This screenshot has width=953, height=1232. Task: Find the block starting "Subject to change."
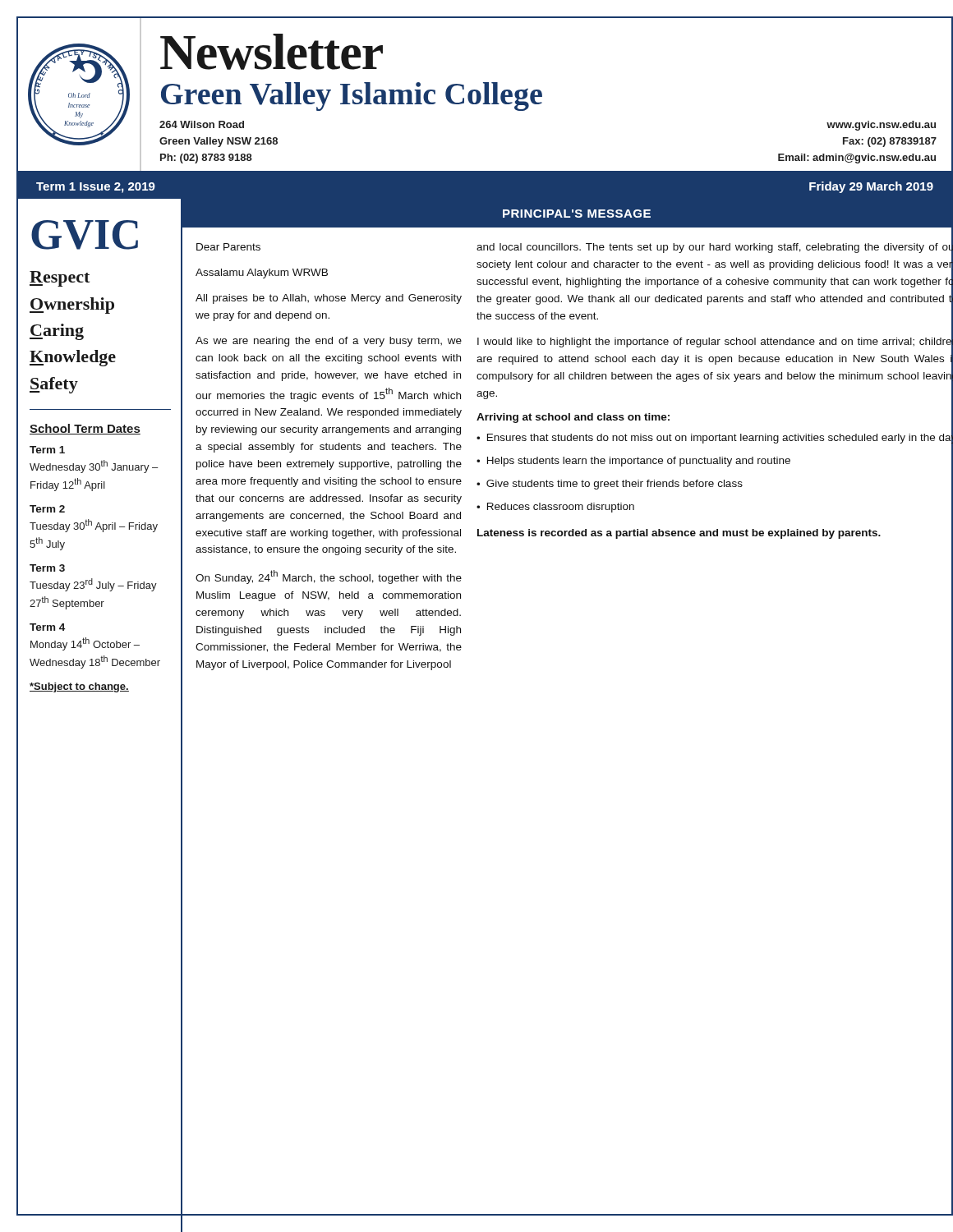click(x=79, y=686)
